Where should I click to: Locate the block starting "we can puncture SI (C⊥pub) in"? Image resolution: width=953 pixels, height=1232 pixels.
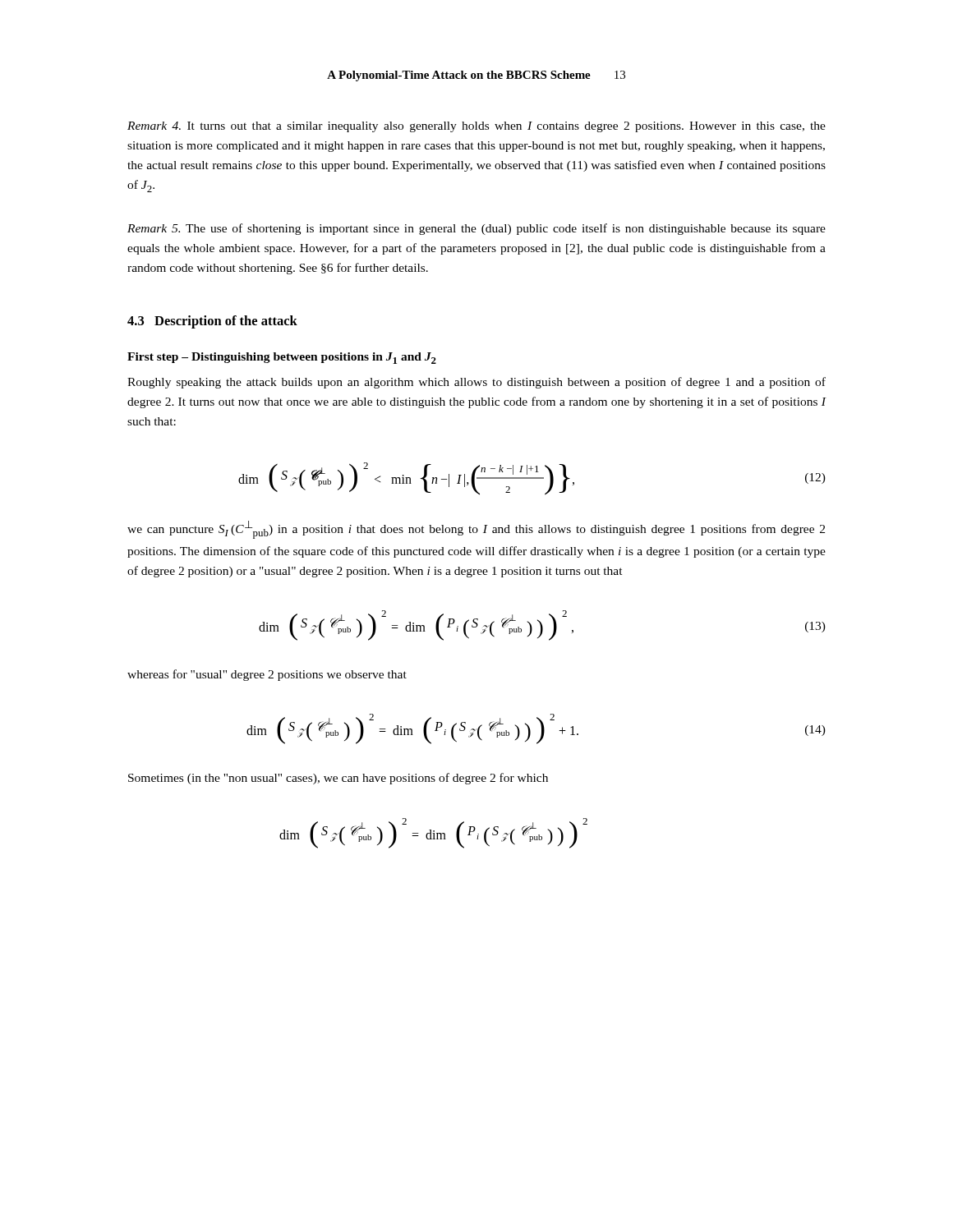[476, 548]
